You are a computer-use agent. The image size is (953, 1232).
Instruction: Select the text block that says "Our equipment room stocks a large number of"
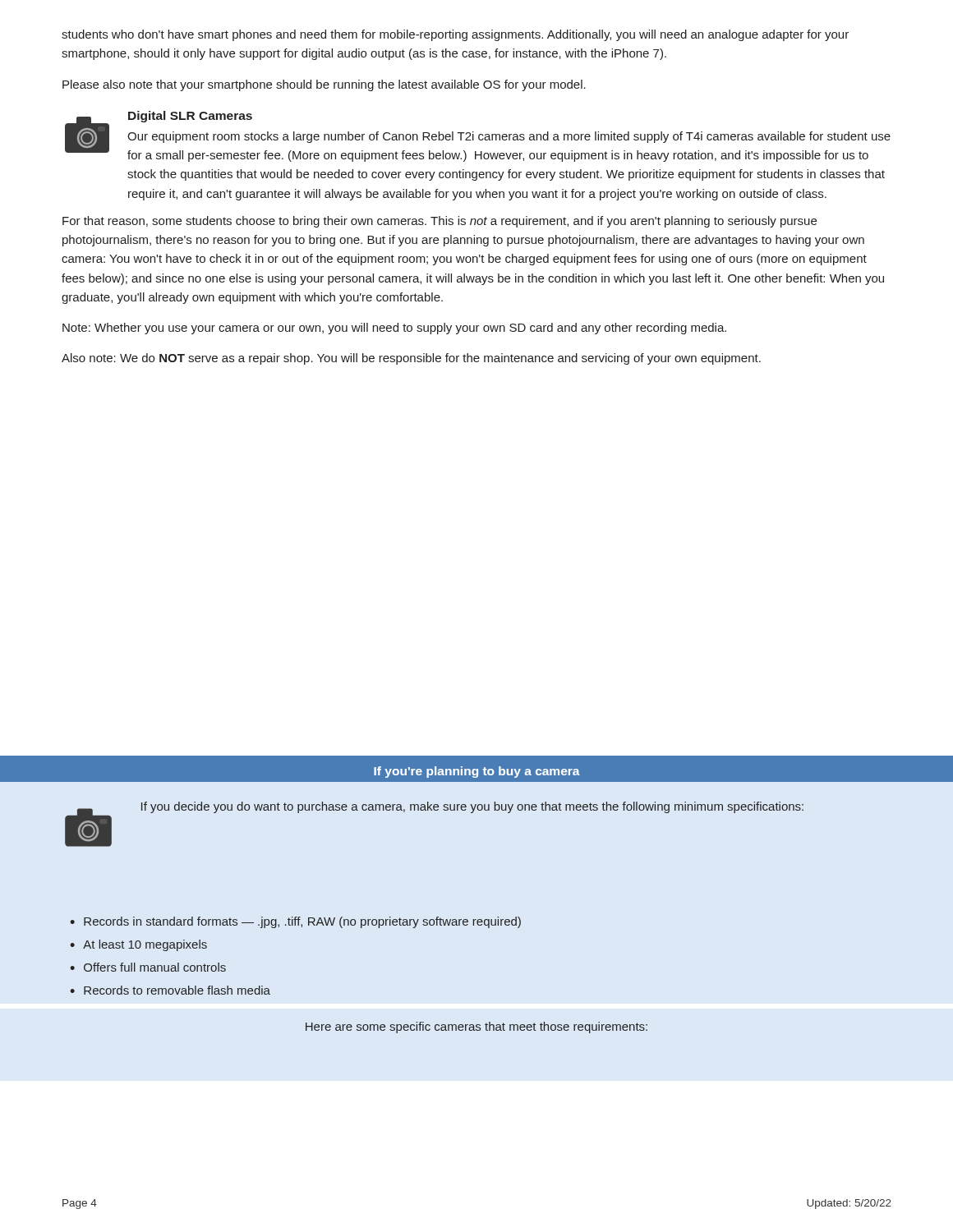click(509, 164)
